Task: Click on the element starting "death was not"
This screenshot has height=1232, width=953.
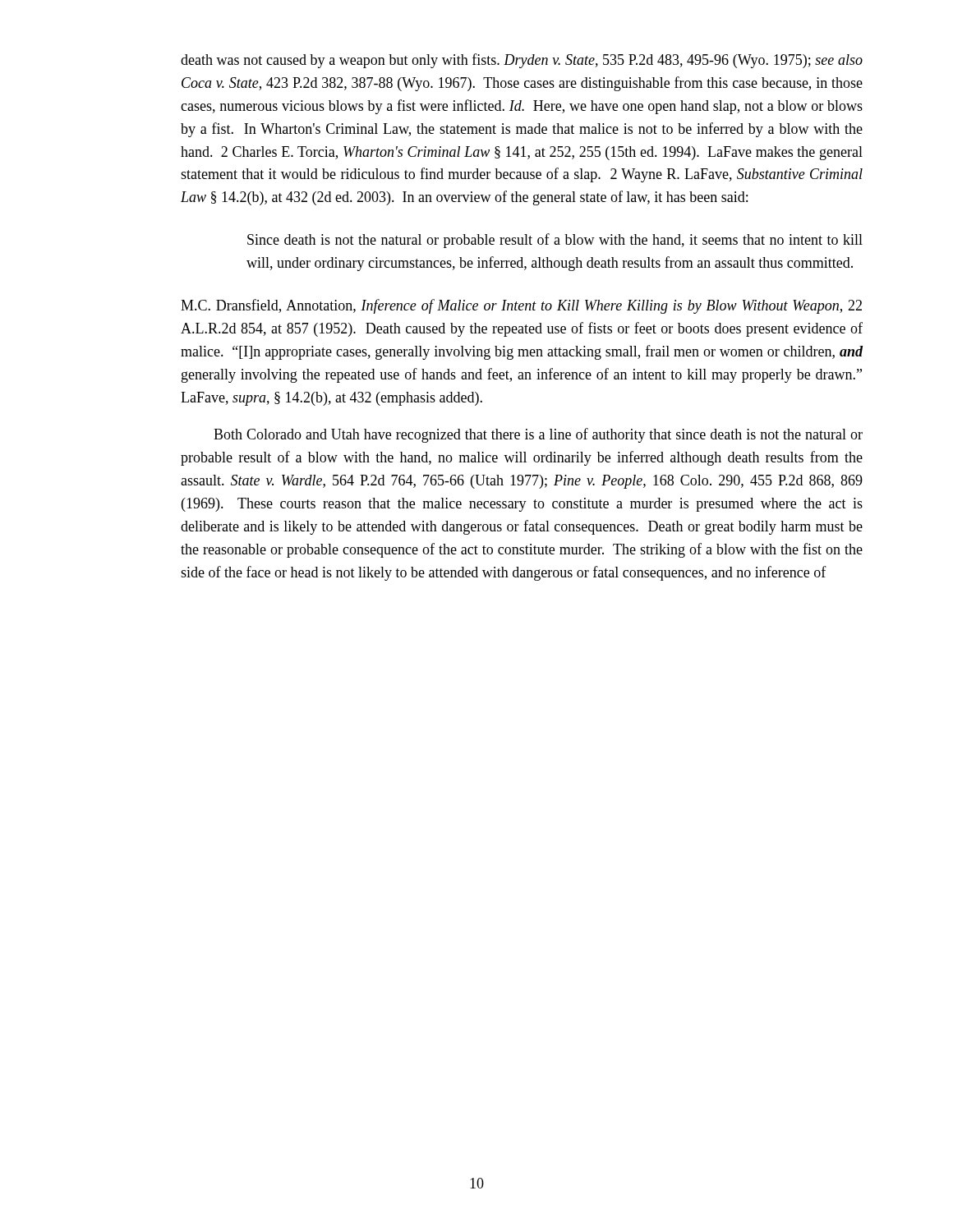Action: [522, 129]
